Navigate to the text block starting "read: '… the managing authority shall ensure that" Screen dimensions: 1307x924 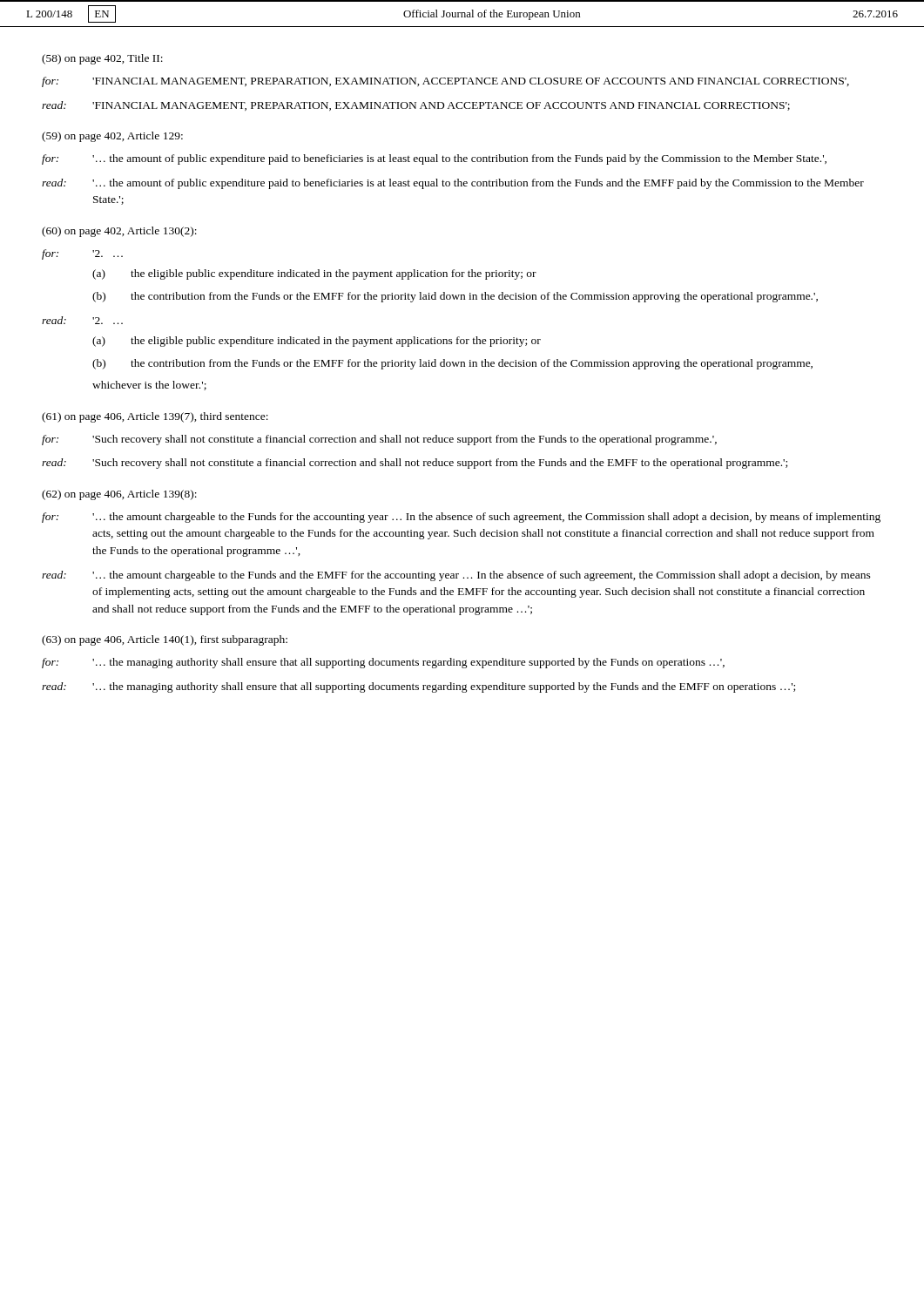pyautogui.click(x=462, y=686)
